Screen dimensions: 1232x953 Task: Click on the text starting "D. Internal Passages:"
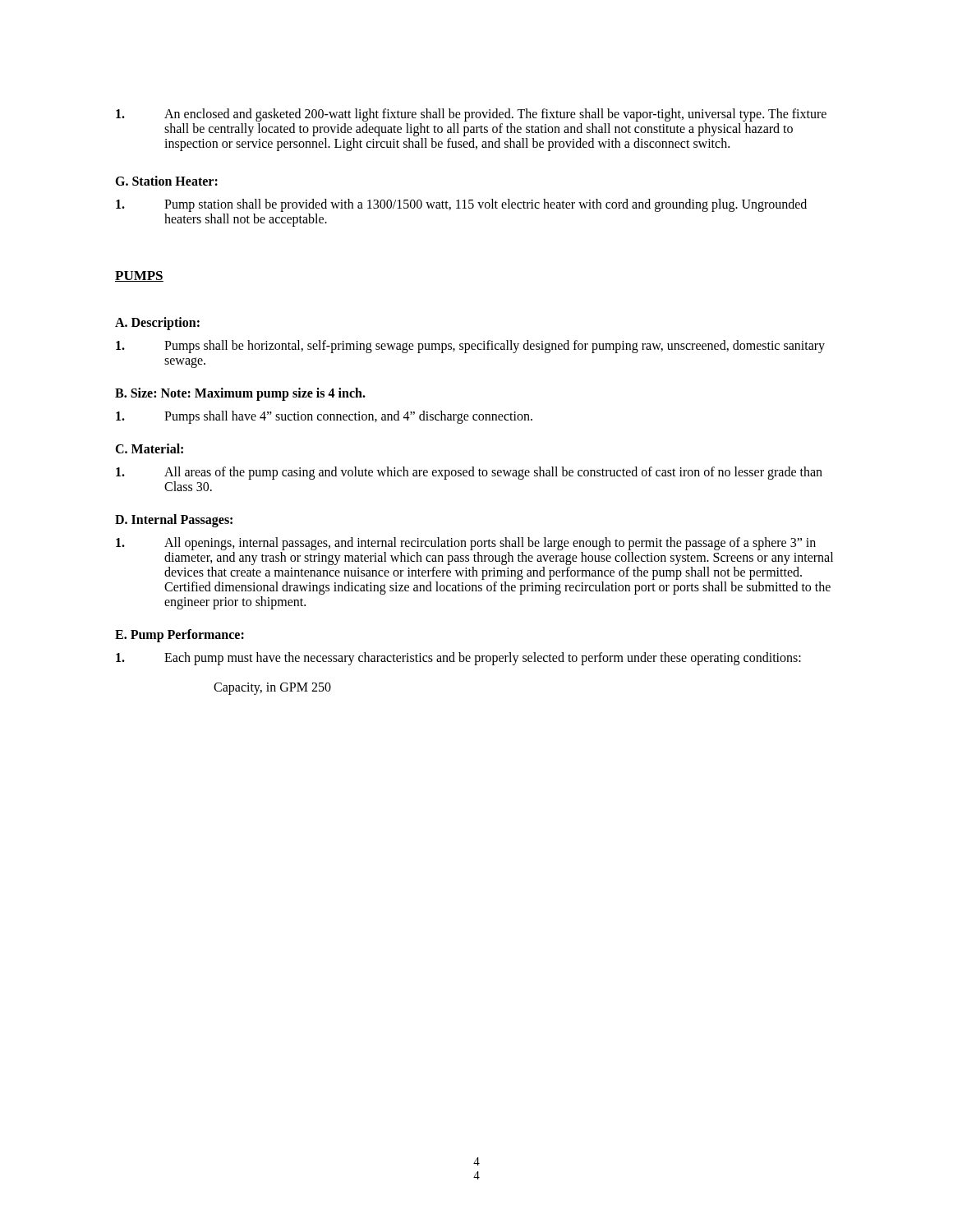174,519
